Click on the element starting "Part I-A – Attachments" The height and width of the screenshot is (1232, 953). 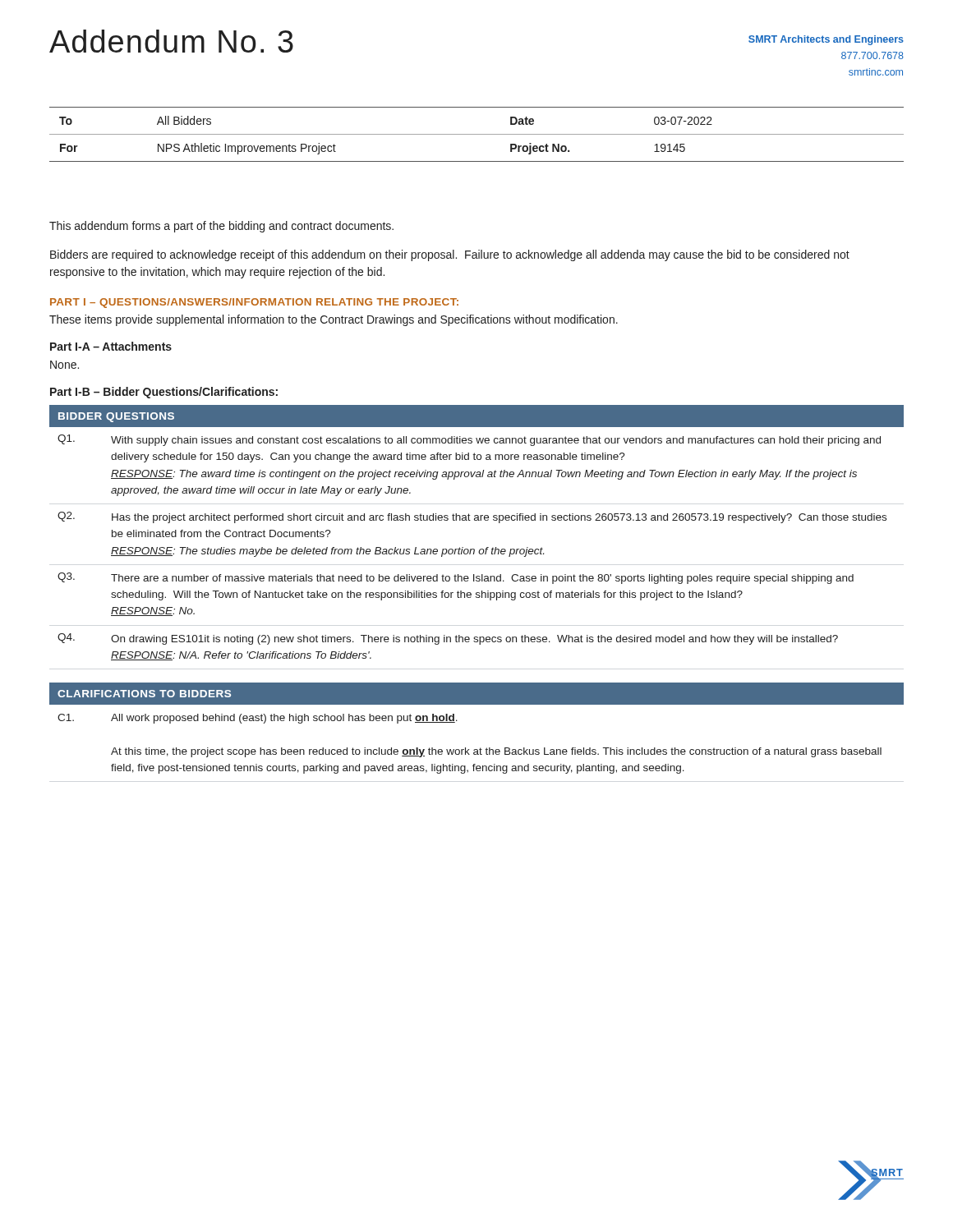111,347
